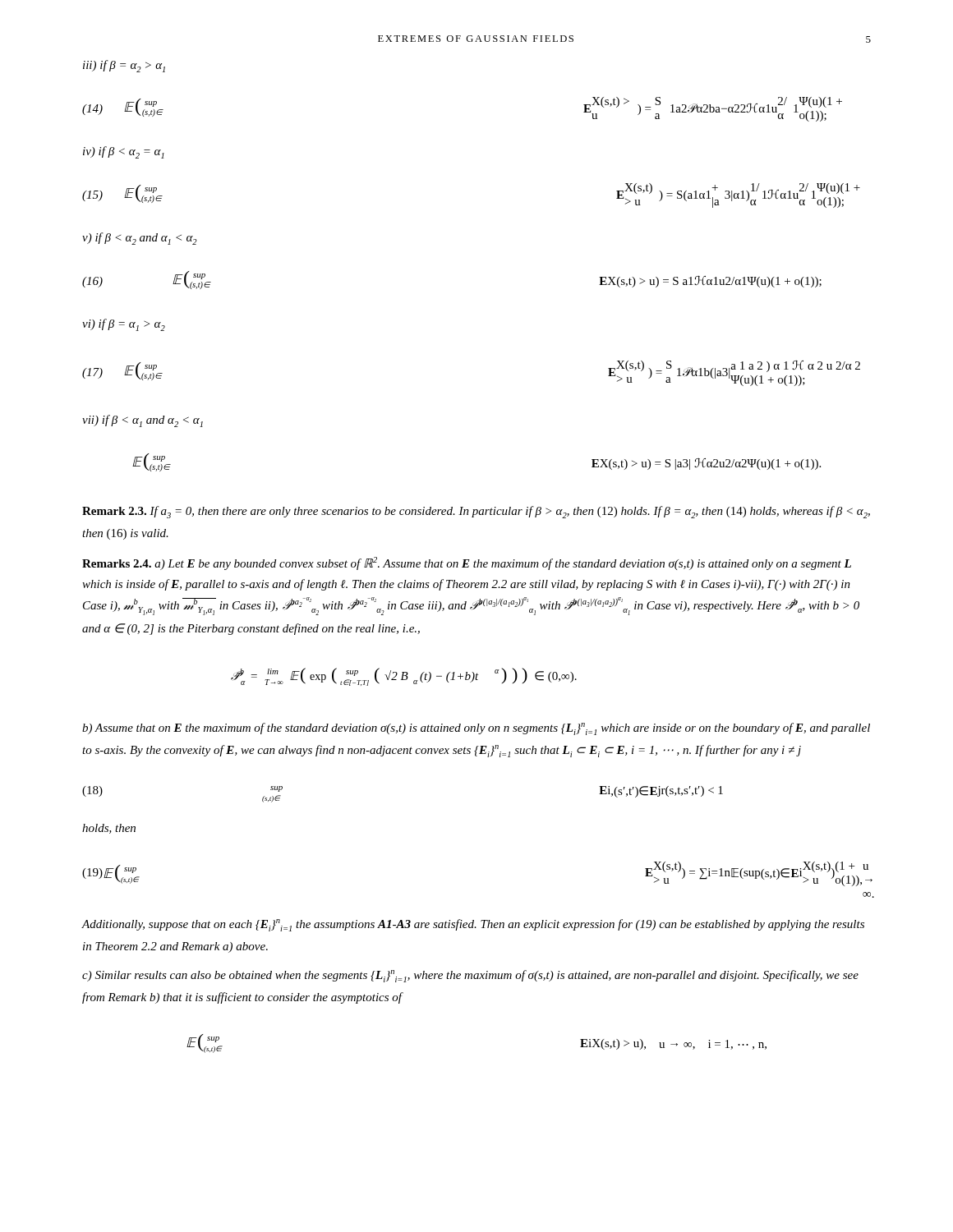Select the formula with the text "𝒫̃ b α = lim T→∞ 𝔼 ("
Viewport: 953px width, 1232px height.
click(476, 676)
